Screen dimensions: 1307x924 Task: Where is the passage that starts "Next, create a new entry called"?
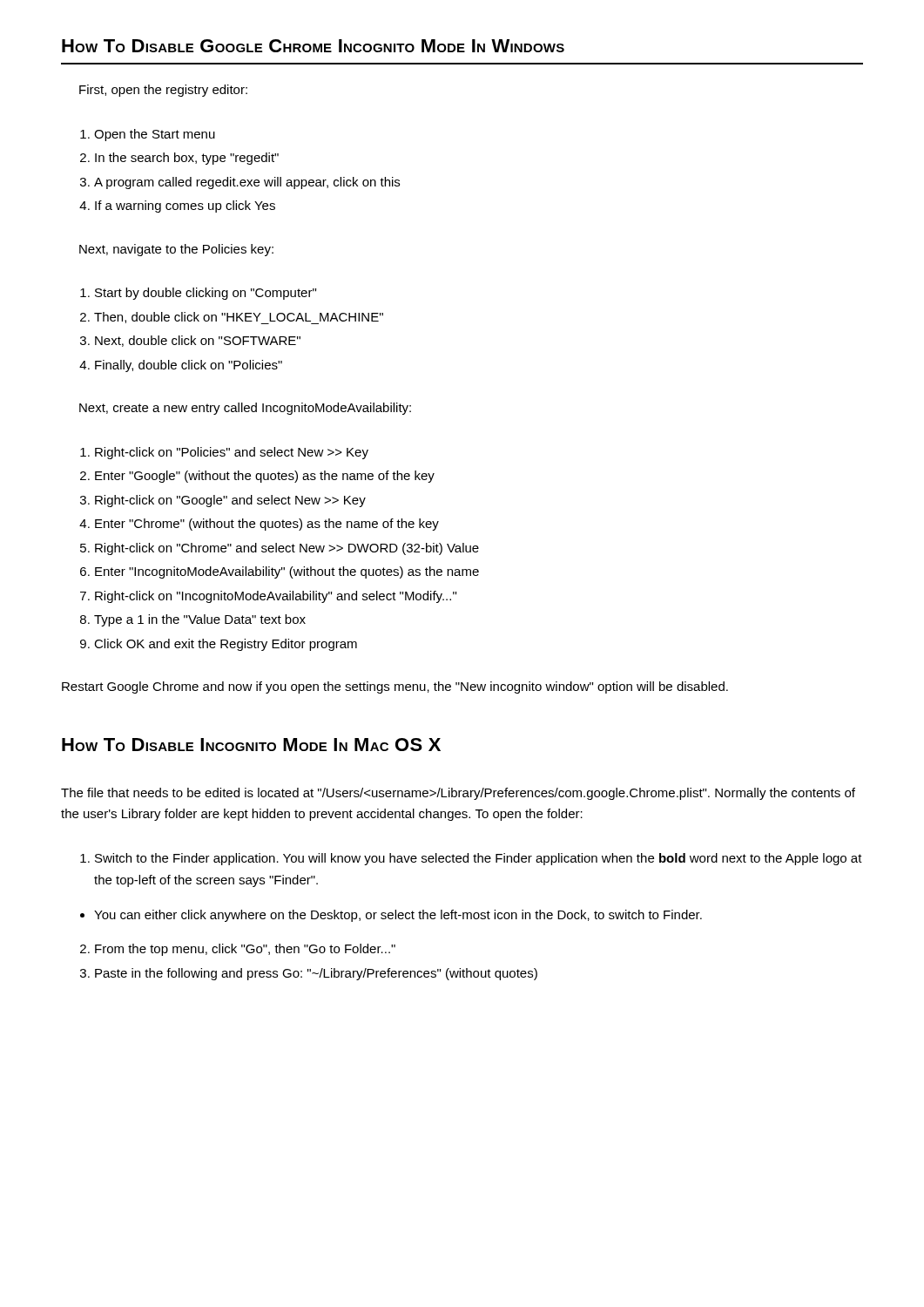point(245,409)
